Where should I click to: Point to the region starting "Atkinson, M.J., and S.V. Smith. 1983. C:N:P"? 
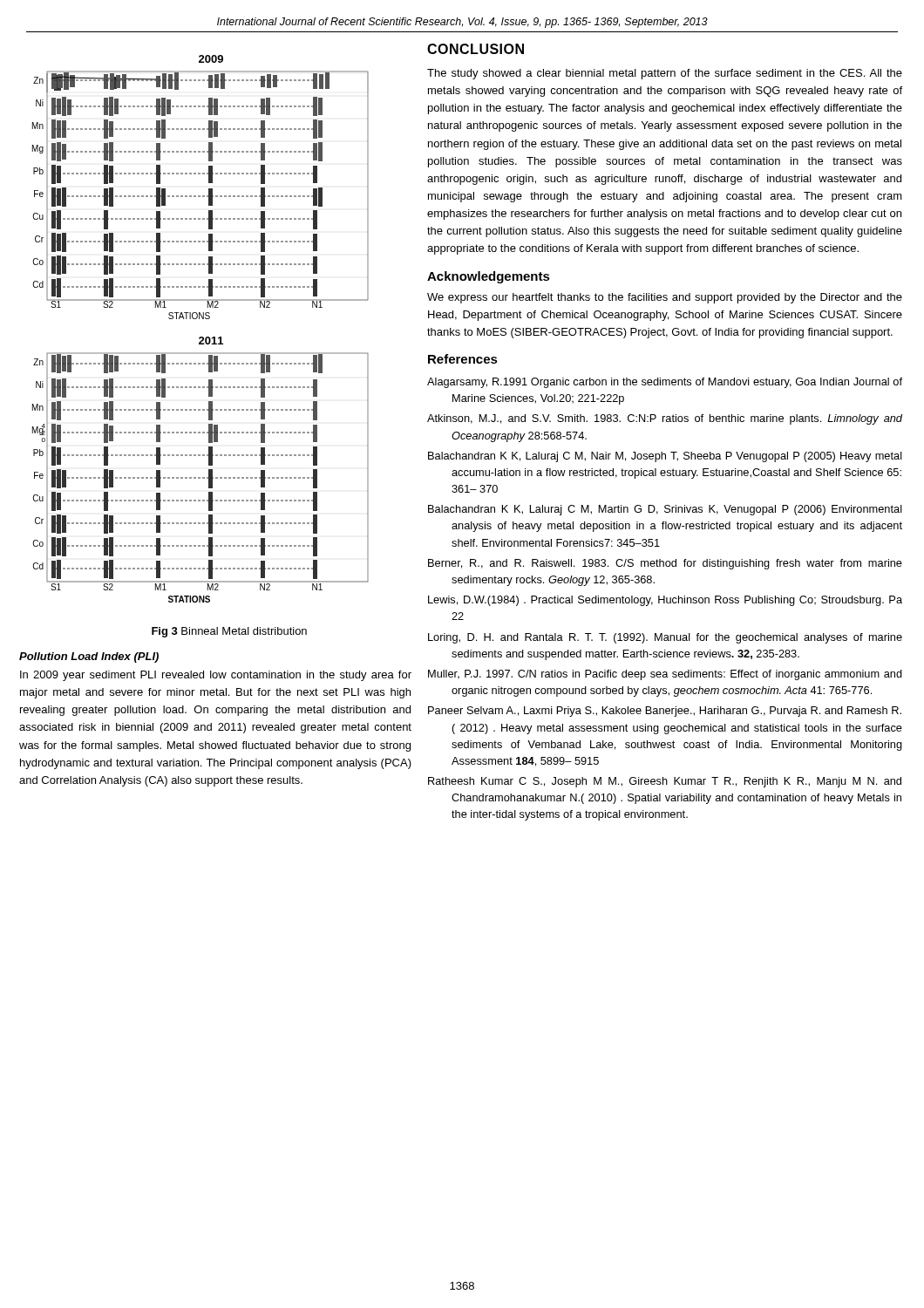(665, 427)
